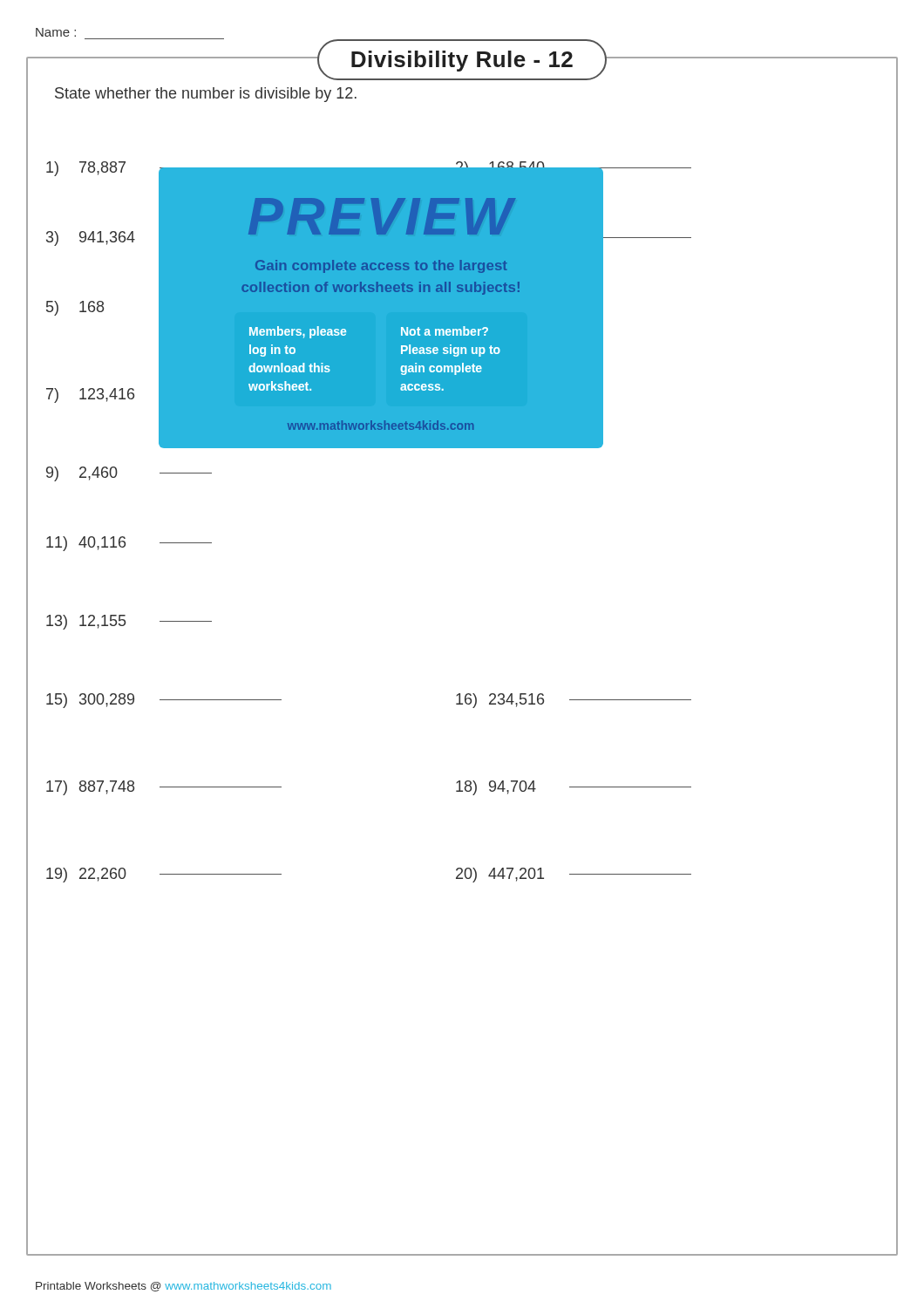Click on the text block starting "9) 2,460"
The width and height of the screenshot is (924, 1308).
click(x=95, y=475)
